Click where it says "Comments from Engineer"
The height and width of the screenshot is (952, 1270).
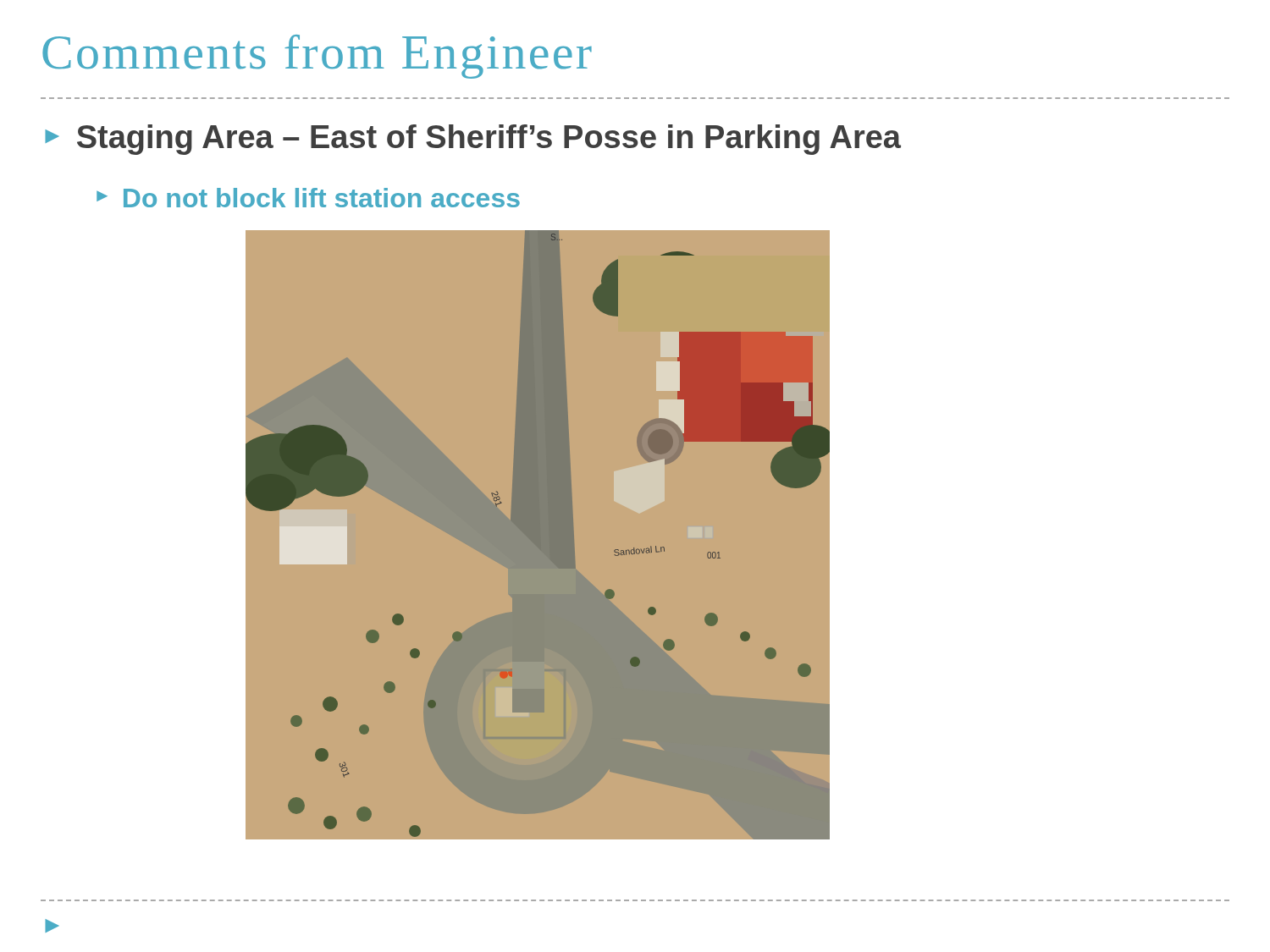pyautogui.click(x=317, y=52)
